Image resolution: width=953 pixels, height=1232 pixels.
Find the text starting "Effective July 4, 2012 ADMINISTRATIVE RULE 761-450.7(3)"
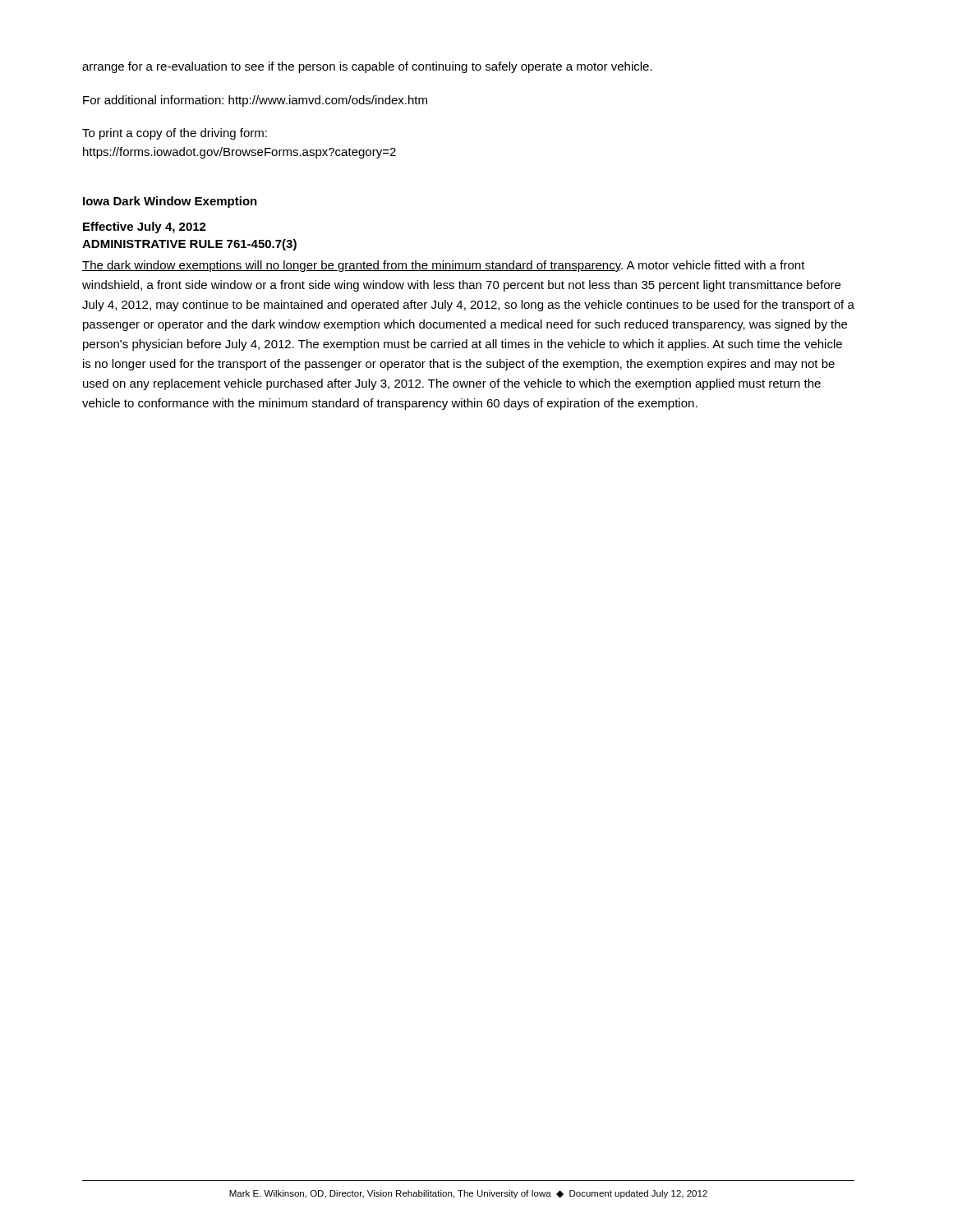[x=145, y=228]
